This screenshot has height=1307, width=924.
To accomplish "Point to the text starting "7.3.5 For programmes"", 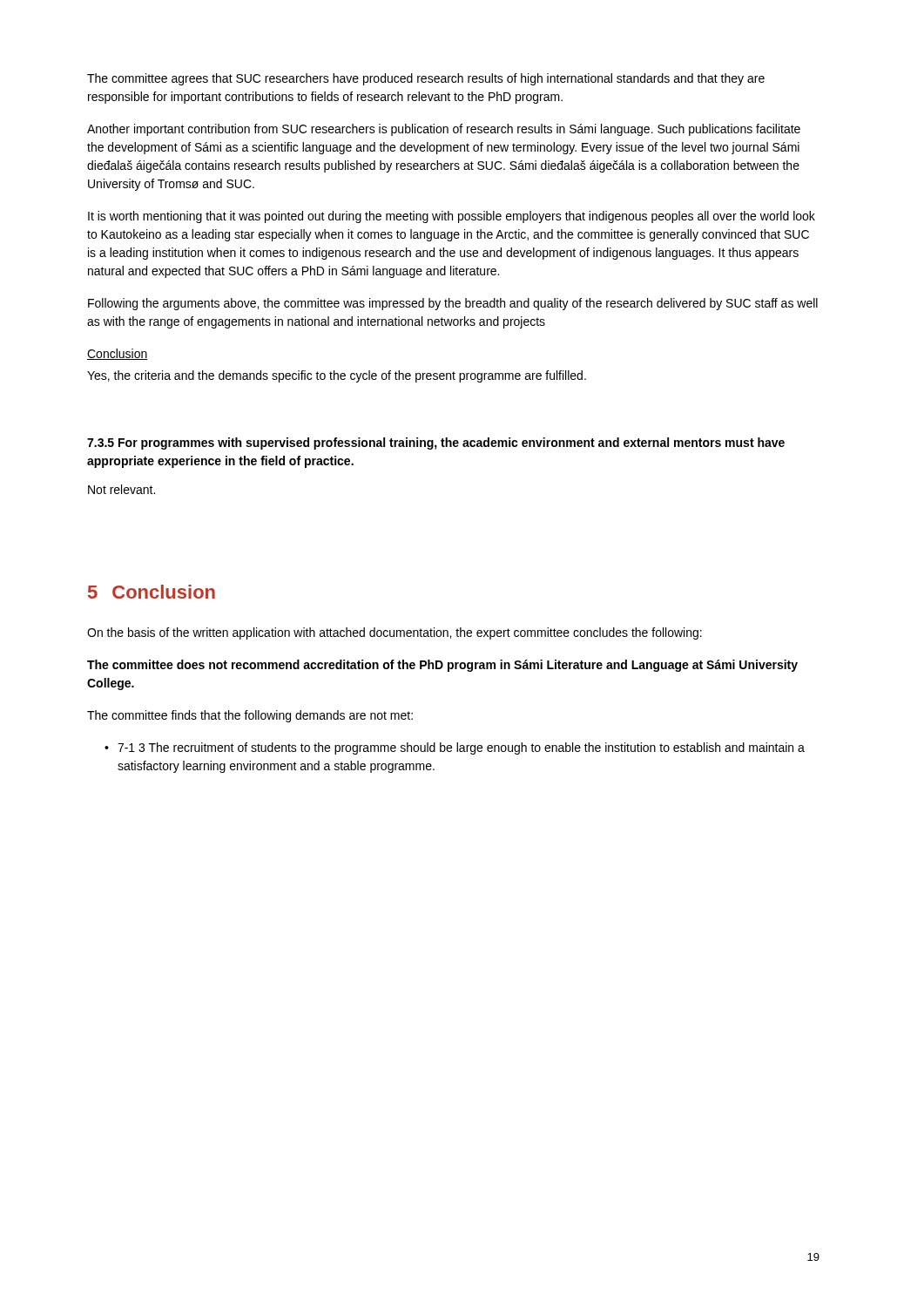I will (453, 452).
